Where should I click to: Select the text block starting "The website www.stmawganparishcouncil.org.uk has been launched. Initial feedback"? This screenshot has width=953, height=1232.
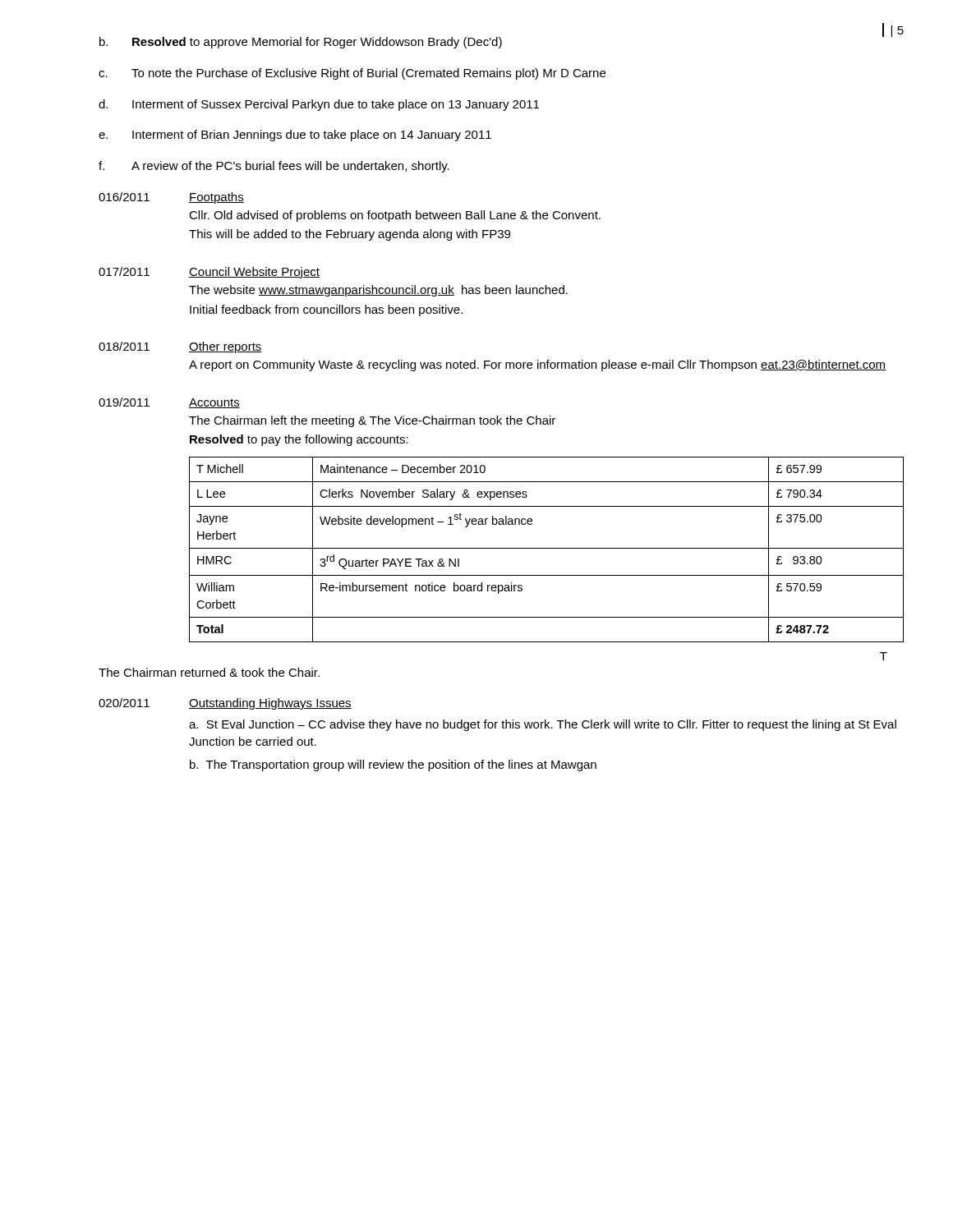[546, 299]
